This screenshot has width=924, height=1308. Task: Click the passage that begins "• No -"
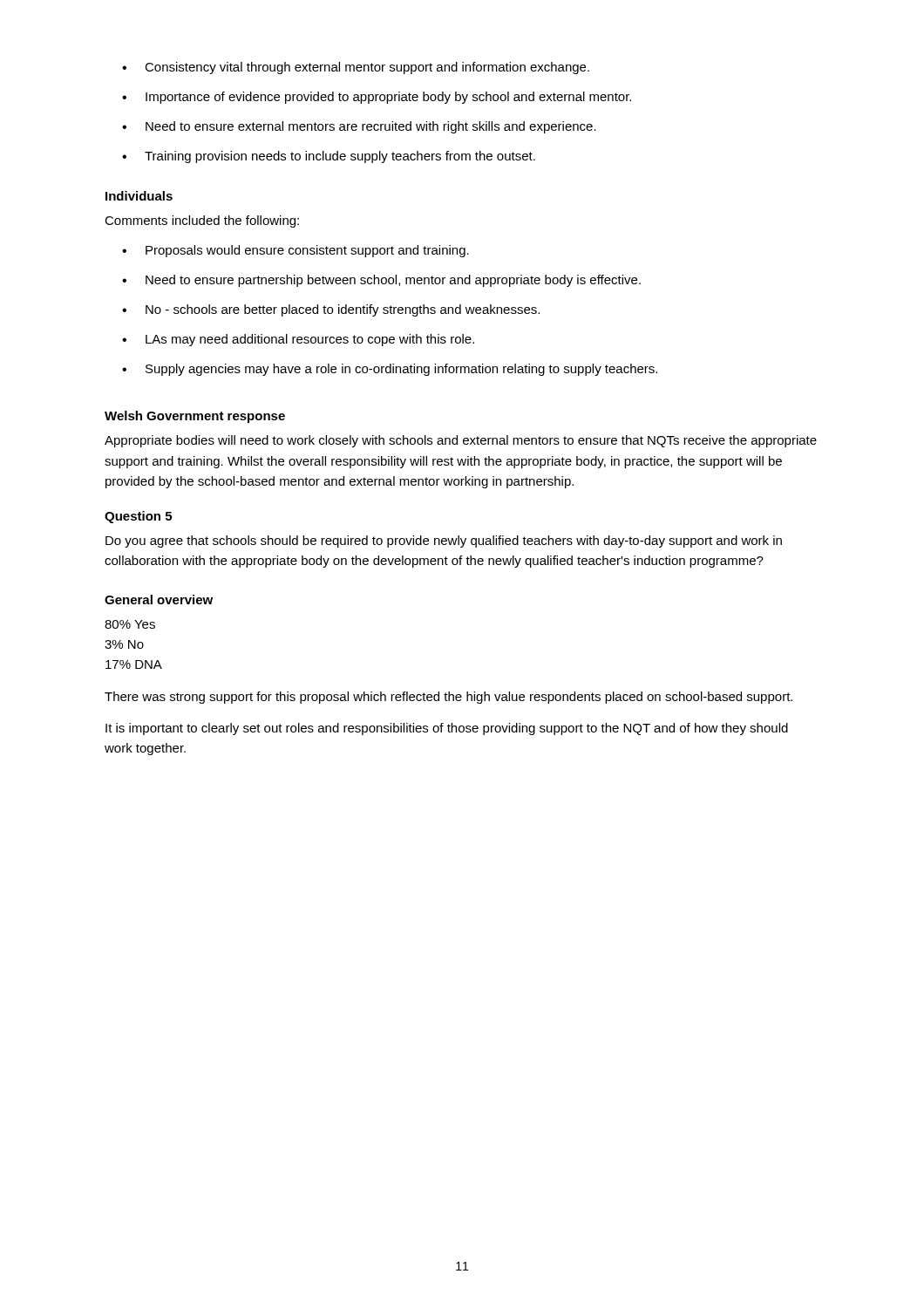(x=331, y=311)
